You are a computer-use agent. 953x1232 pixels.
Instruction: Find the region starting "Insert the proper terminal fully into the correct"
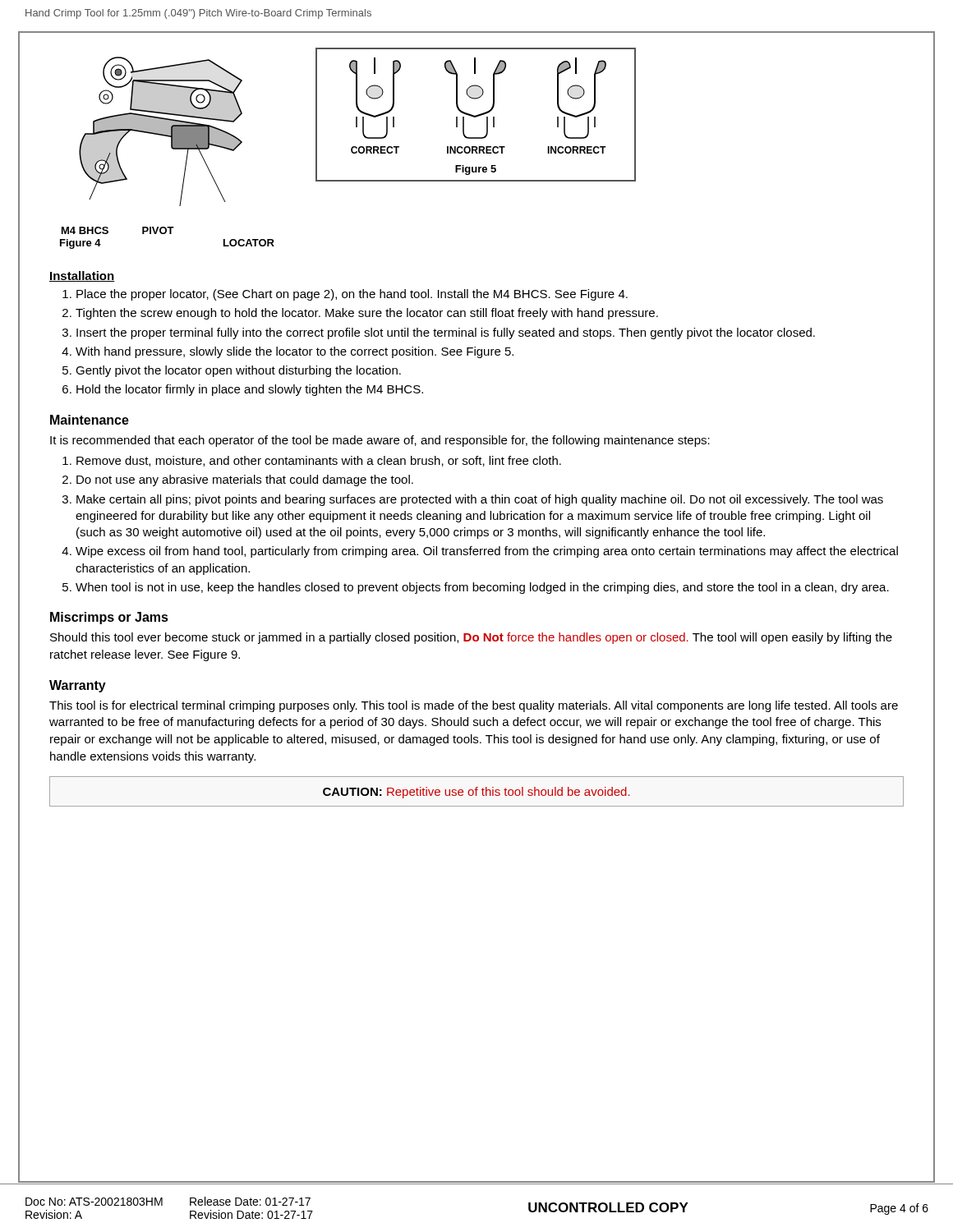tap(446, 332)
